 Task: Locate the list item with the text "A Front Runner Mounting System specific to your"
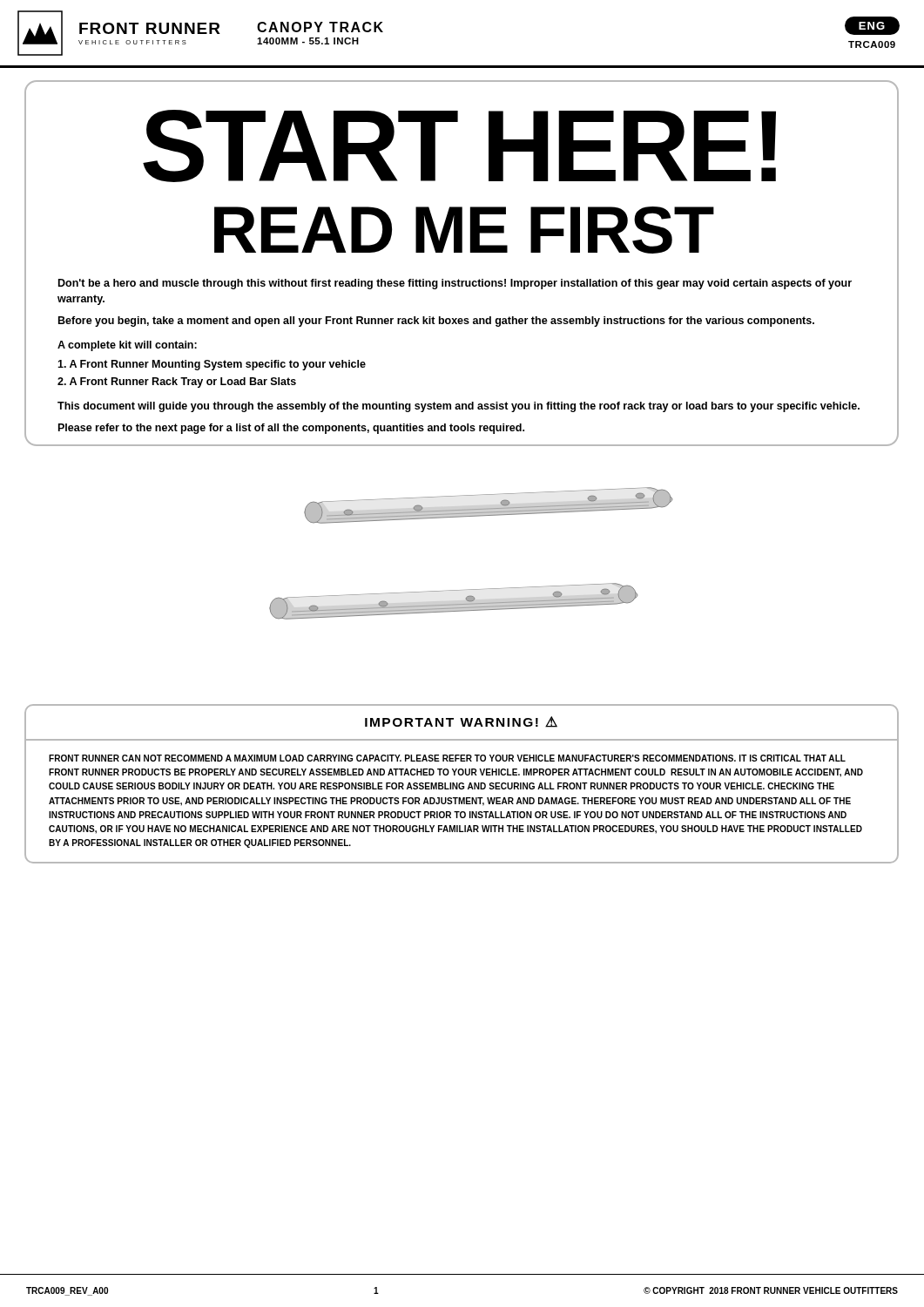[x=212, y=364]
